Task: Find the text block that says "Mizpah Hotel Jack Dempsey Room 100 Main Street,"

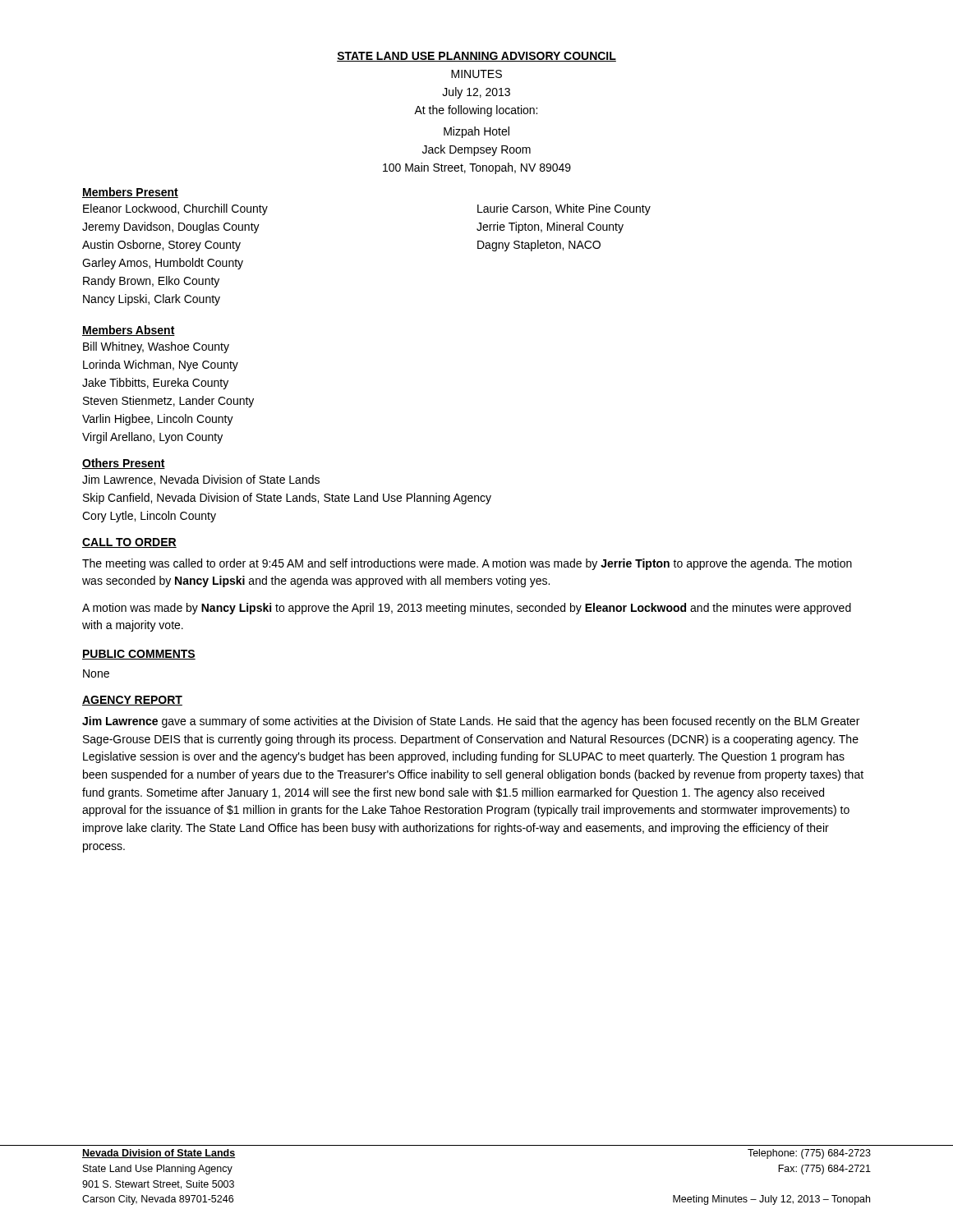Action: click(476, 149)
